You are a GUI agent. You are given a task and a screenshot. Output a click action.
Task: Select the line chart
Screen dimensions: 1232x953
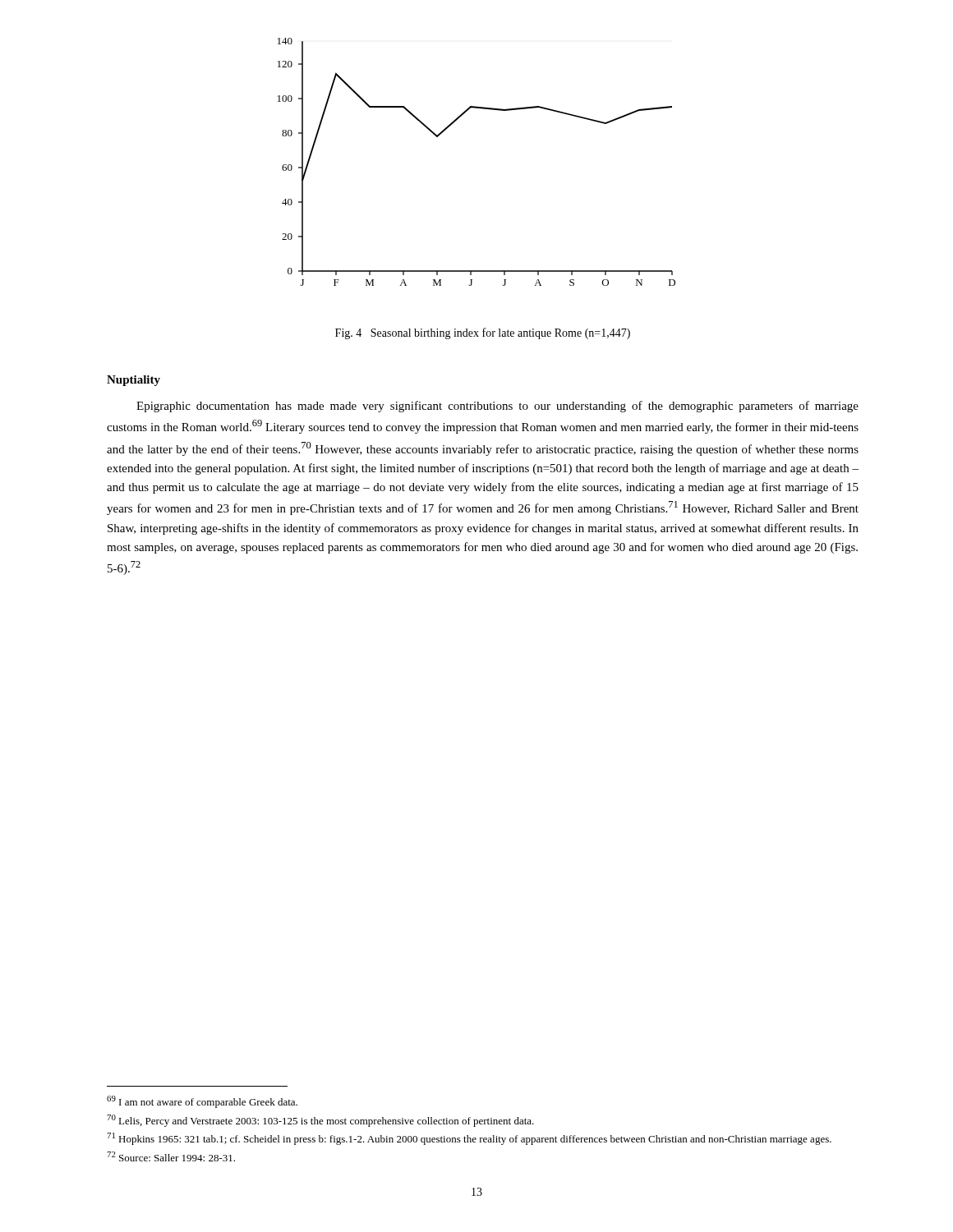tap(483, 174)
